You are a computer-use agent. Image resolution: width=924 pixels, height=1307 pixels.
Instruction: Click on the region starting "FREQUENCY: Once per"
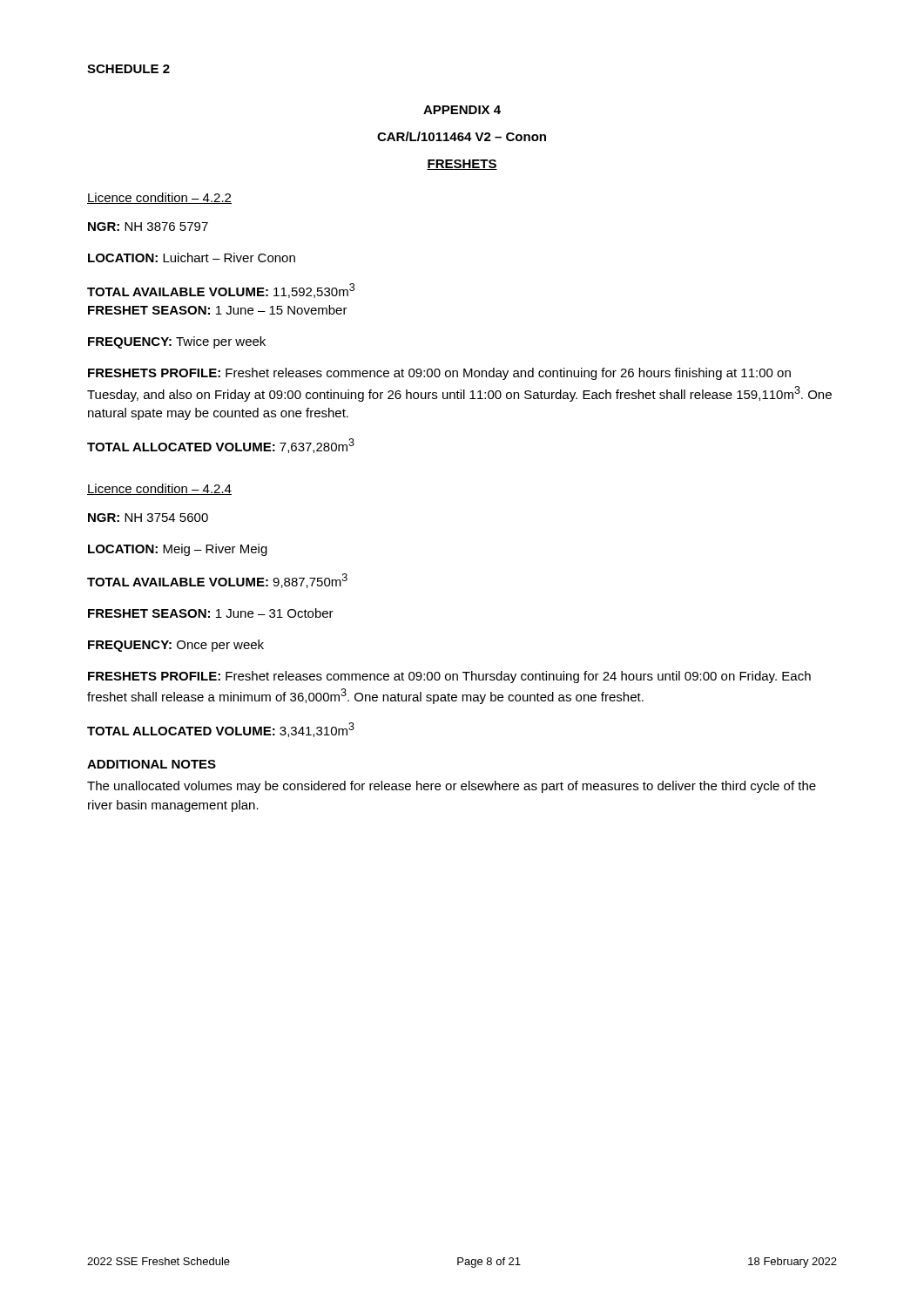[x=176, y=644]
